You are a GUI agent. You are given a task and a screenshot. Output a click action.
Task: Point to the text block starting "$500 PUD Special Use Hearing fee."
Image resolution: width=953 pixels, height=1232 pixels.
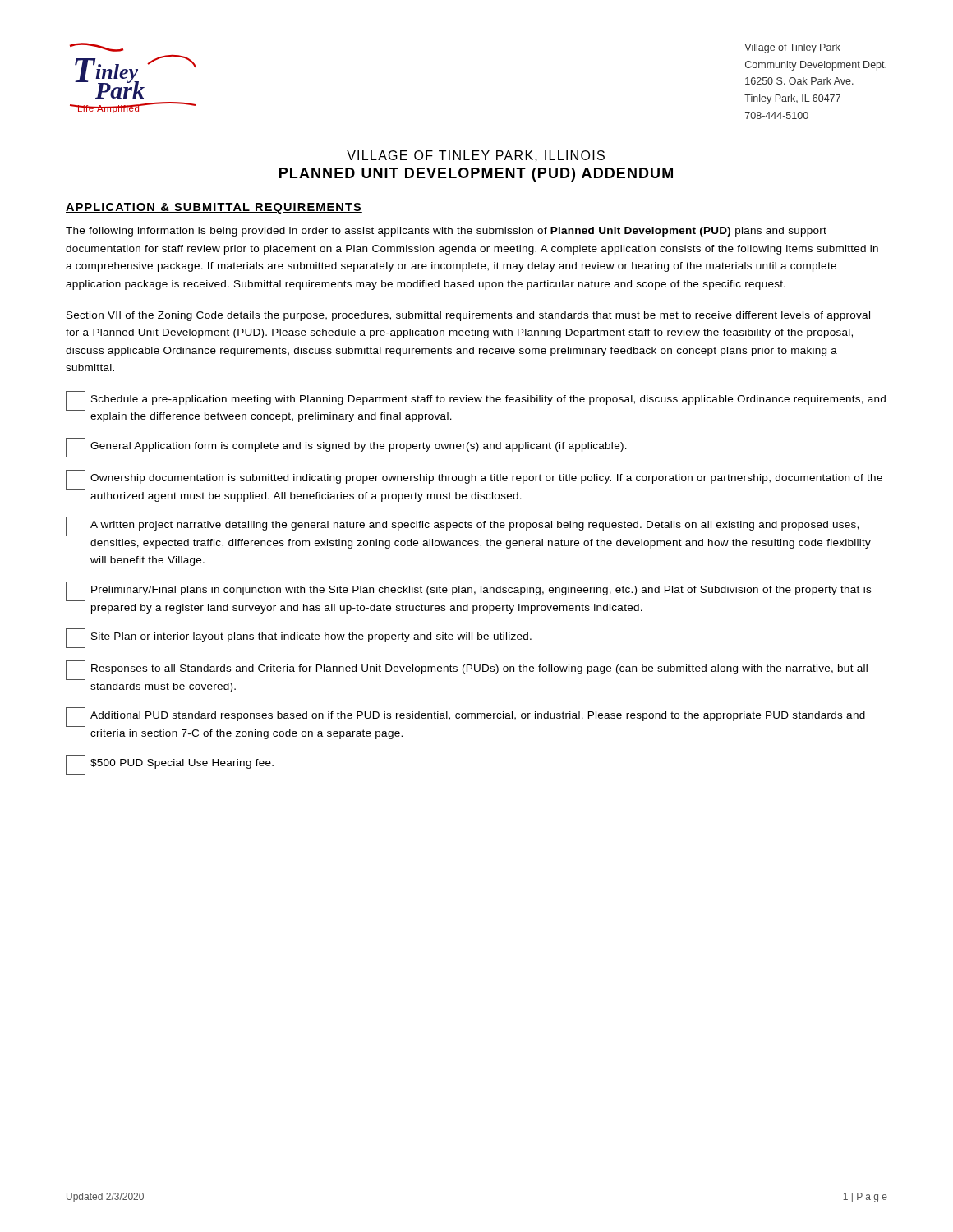tap(170, 765)
